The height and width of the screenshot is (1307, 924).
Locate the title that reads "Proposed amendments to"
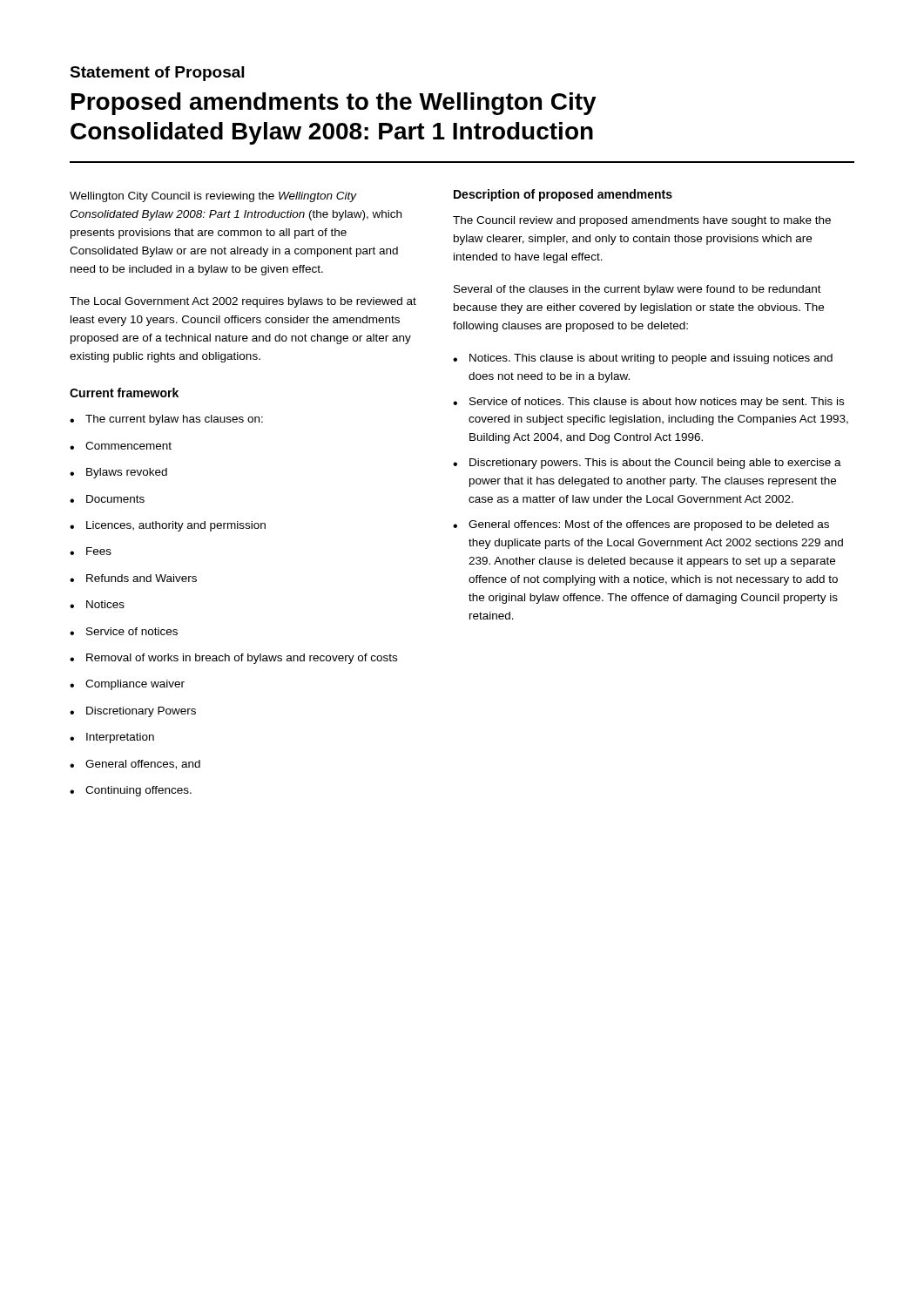coord(333,116)
